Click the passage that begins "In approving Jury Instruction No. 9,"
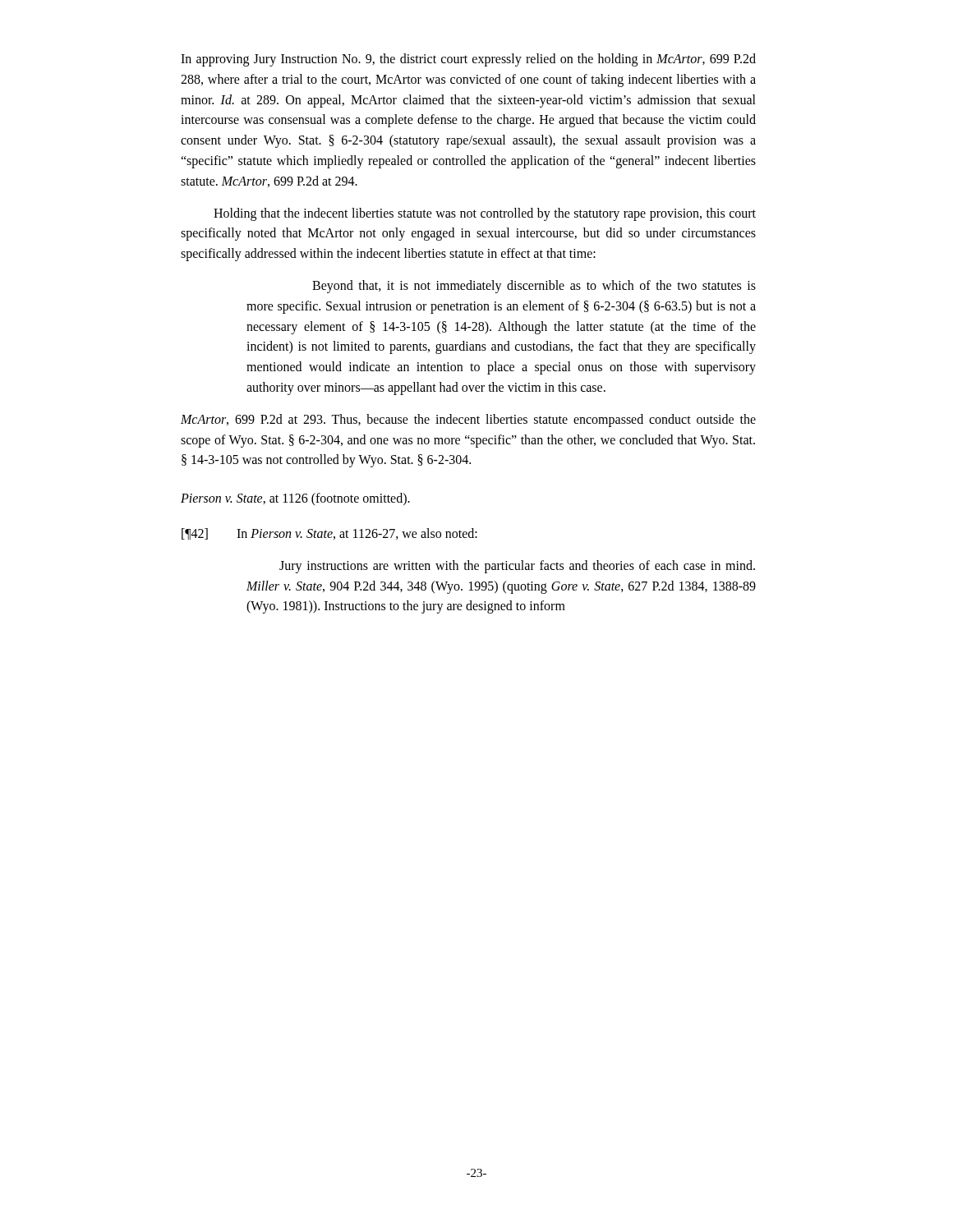 click(x=468, y=120)
